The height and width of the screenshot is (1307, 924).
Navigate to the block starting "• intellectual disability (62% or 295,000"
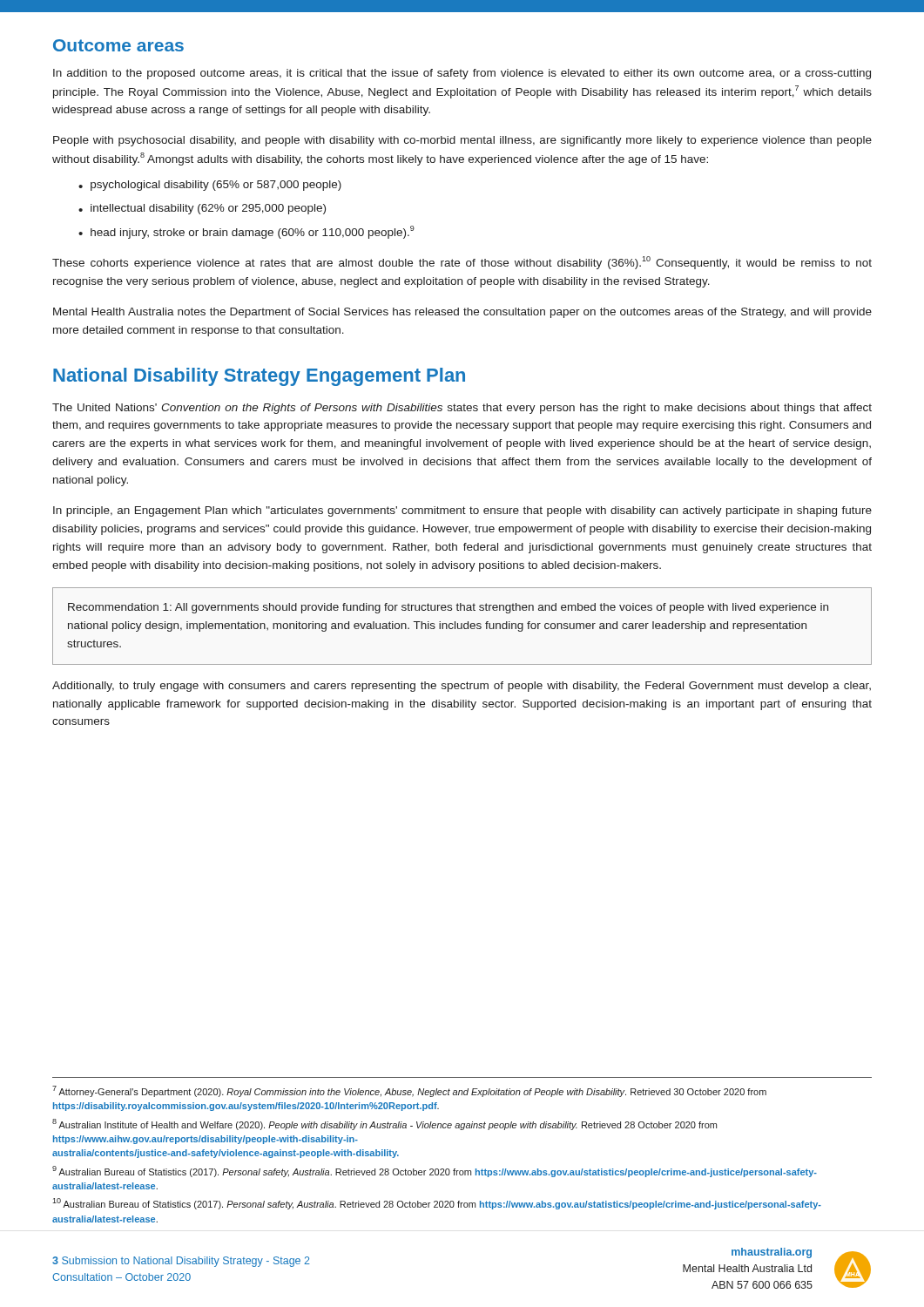(202, 210)
